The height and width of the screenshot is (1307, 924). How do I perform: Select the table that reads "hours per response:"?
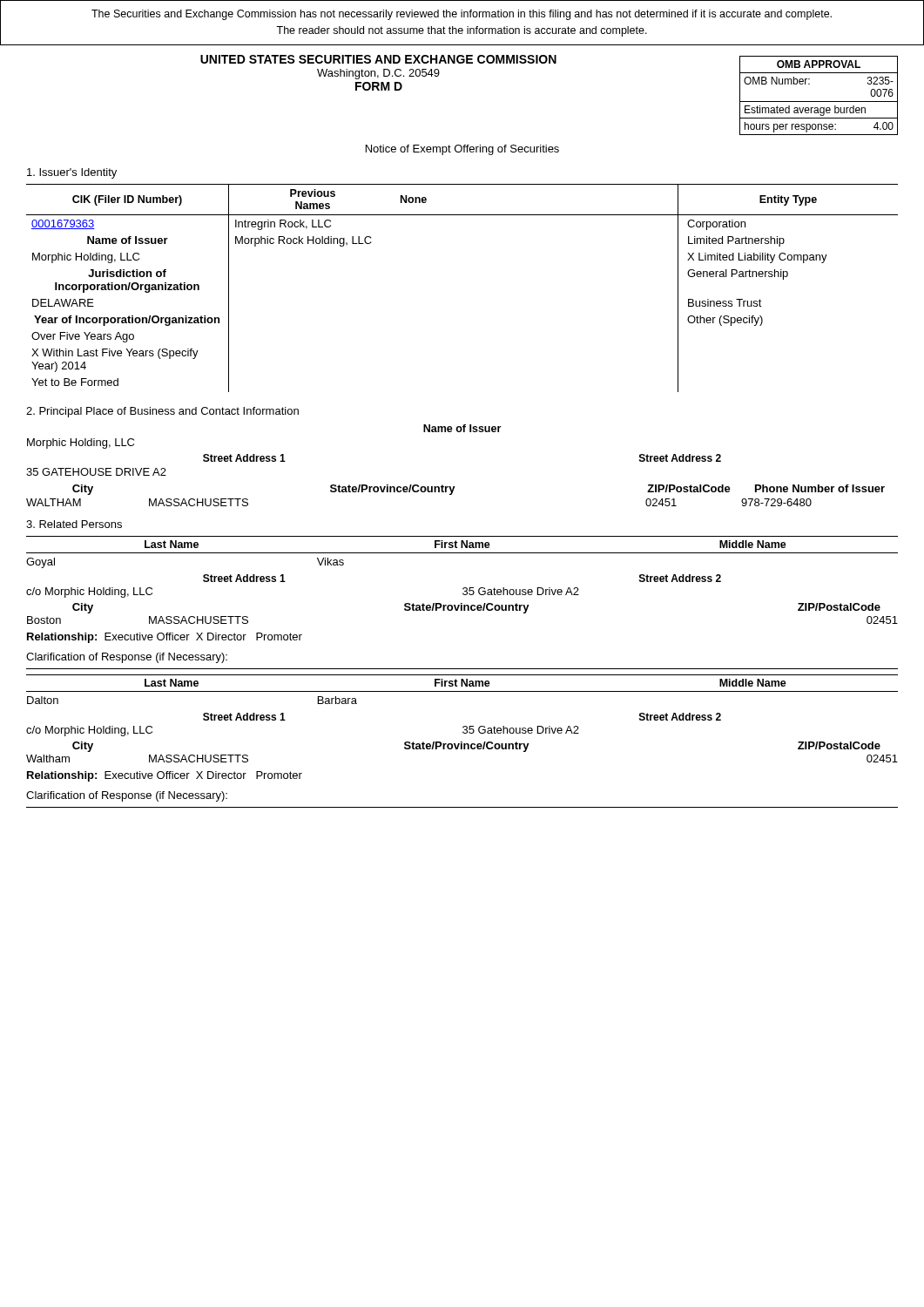coord(819,95)
